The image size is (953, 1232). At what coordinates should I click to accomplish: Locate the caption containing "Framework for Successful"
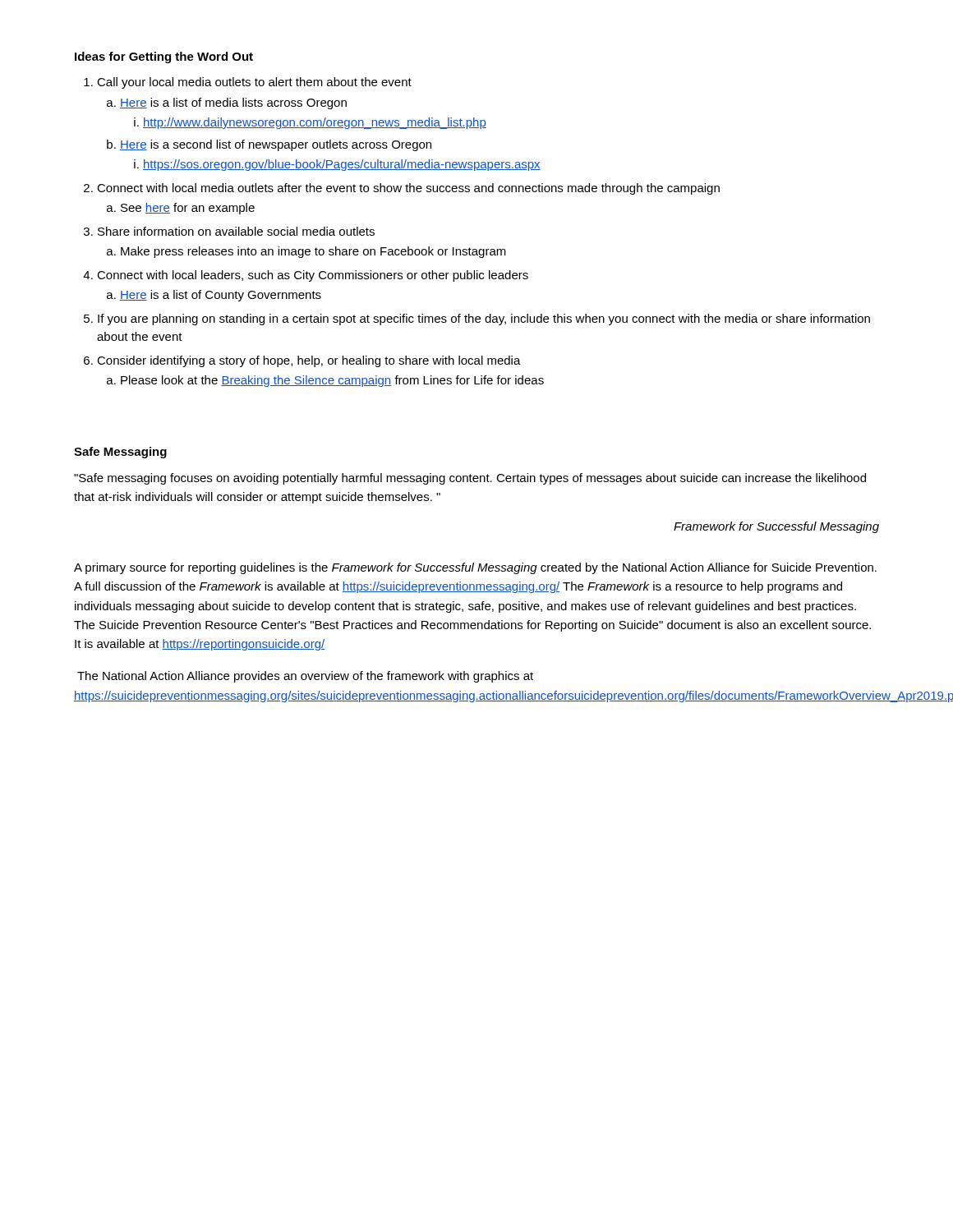click(776, 526)
